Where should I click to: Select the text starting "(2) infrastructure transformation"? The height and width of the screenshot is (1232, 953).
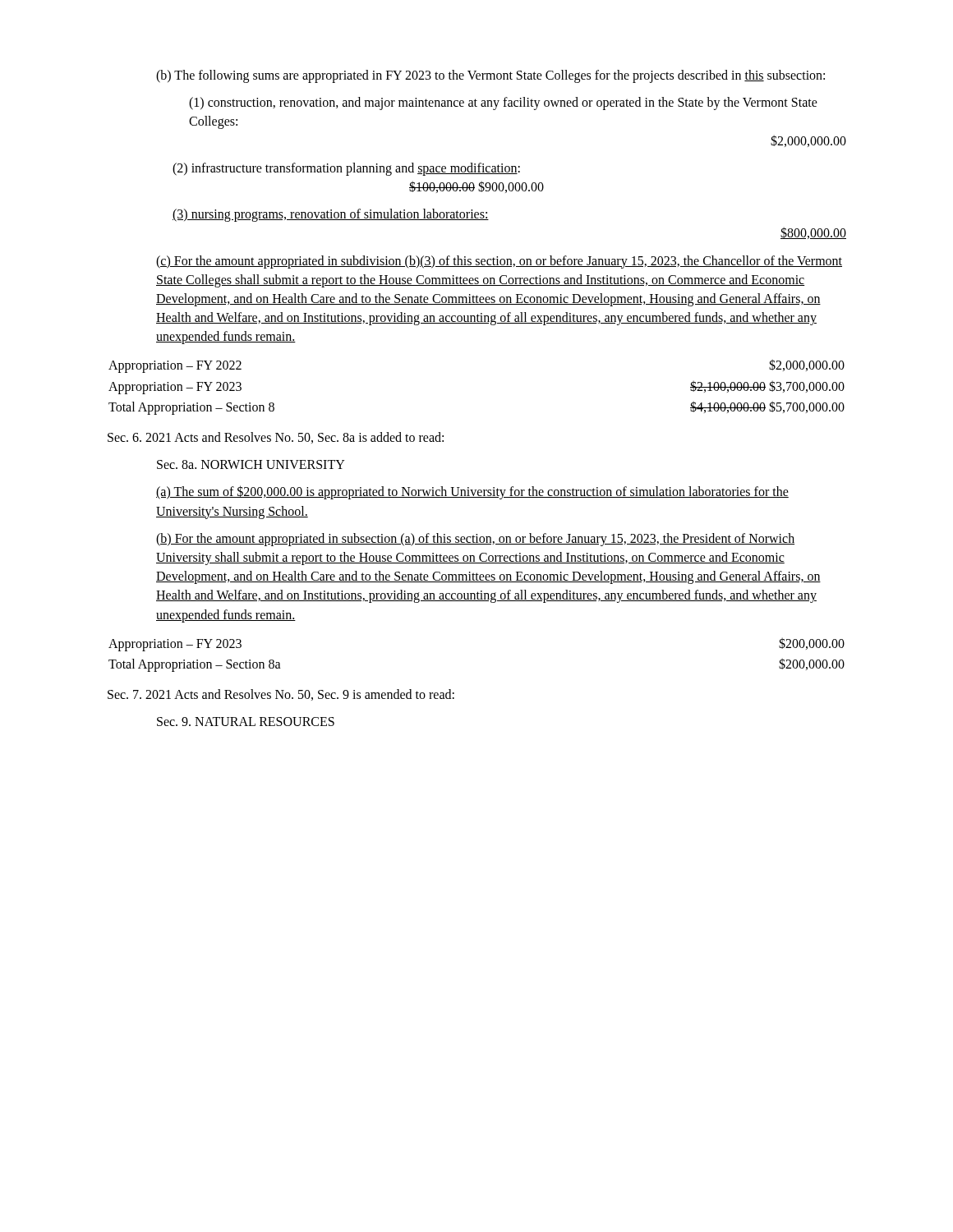(476, 177)
